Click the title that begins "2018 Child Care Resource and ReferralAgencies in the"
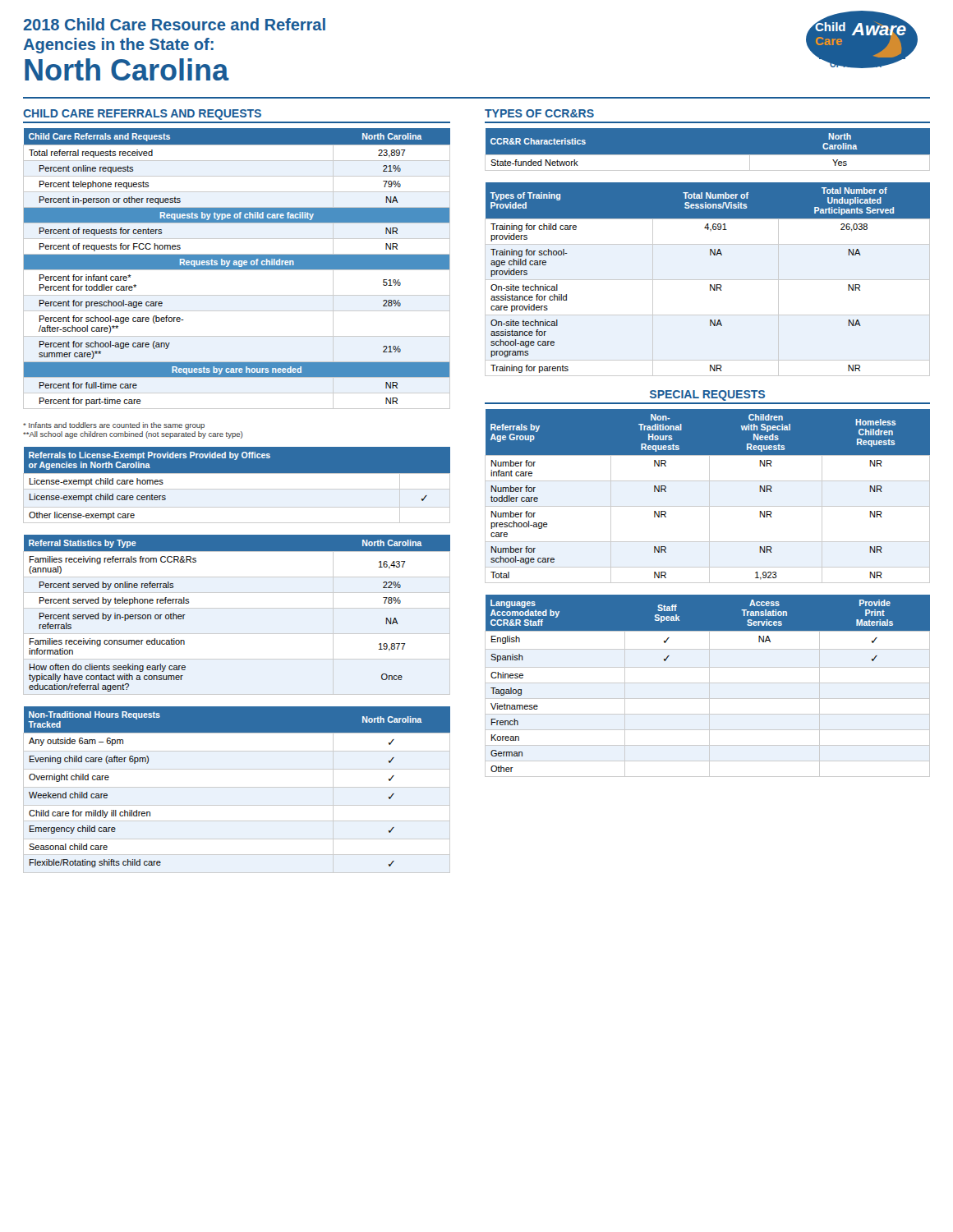Viewport: 953px width, 1232px height. click(x=174, y=24)
